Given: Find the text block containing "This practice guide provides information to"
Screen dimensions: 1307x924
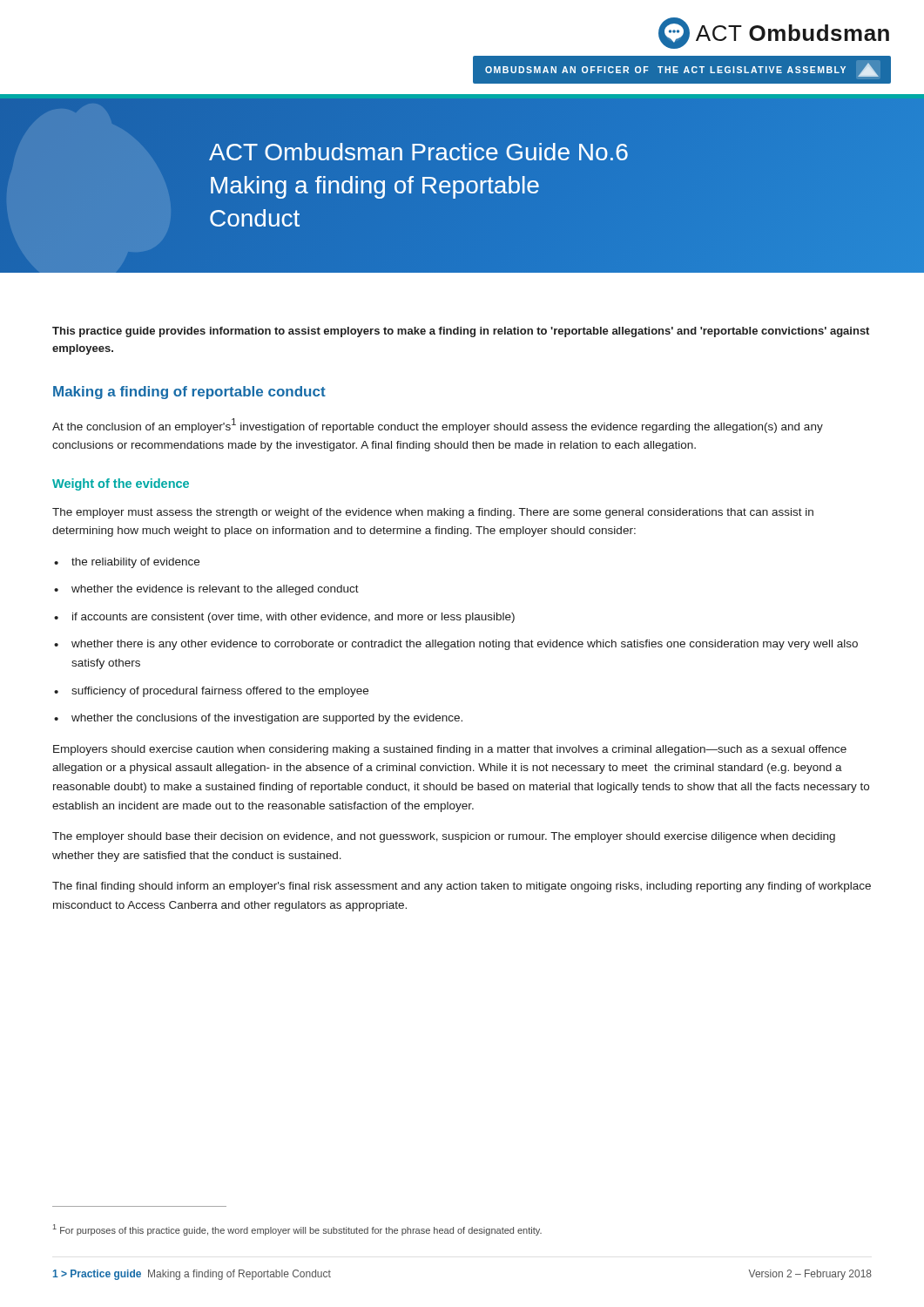Looking at the screenshot, I should pyautogui.click(x=461, y=339).
